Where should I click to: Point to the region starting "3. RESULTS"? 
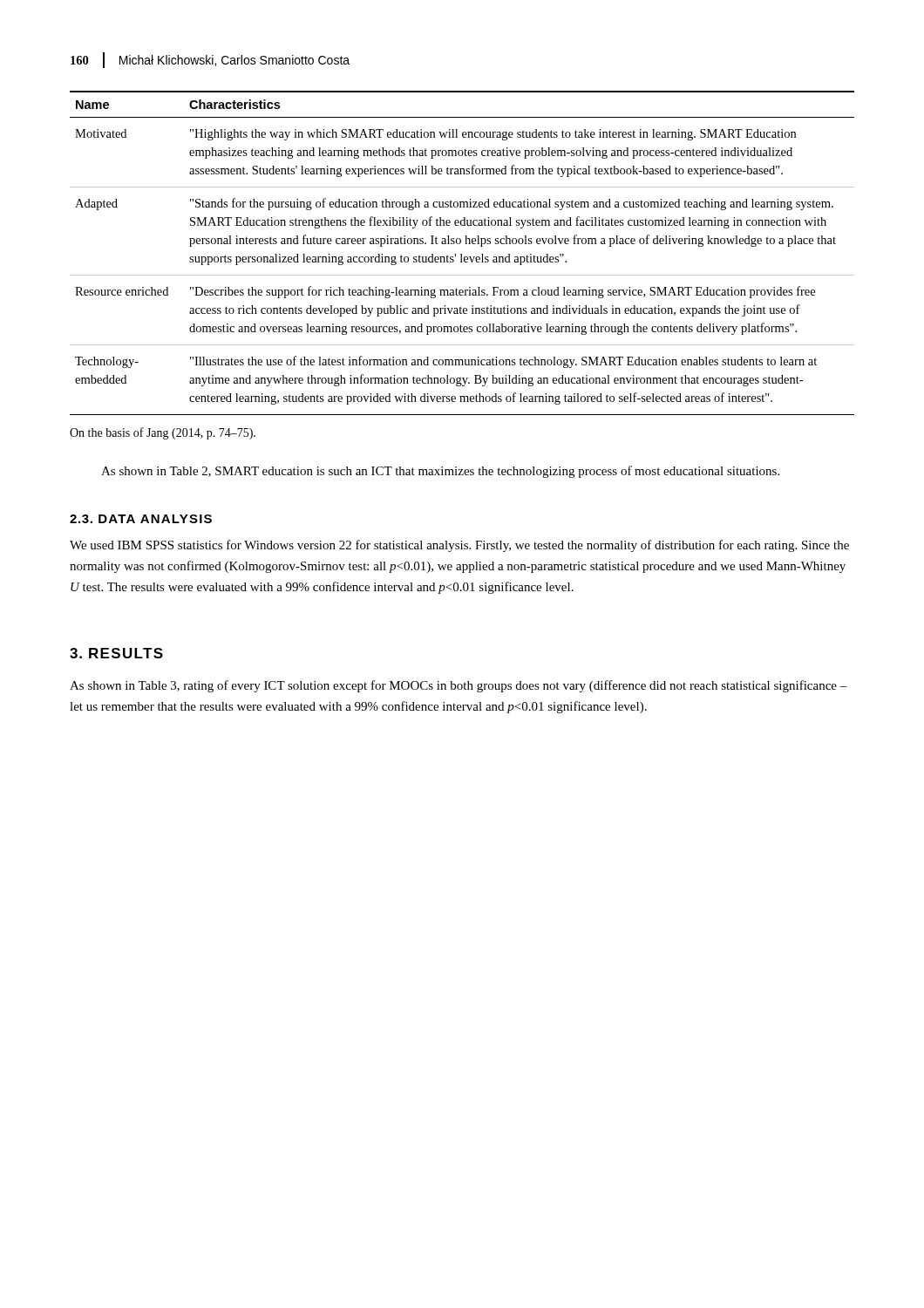[117, 654]
